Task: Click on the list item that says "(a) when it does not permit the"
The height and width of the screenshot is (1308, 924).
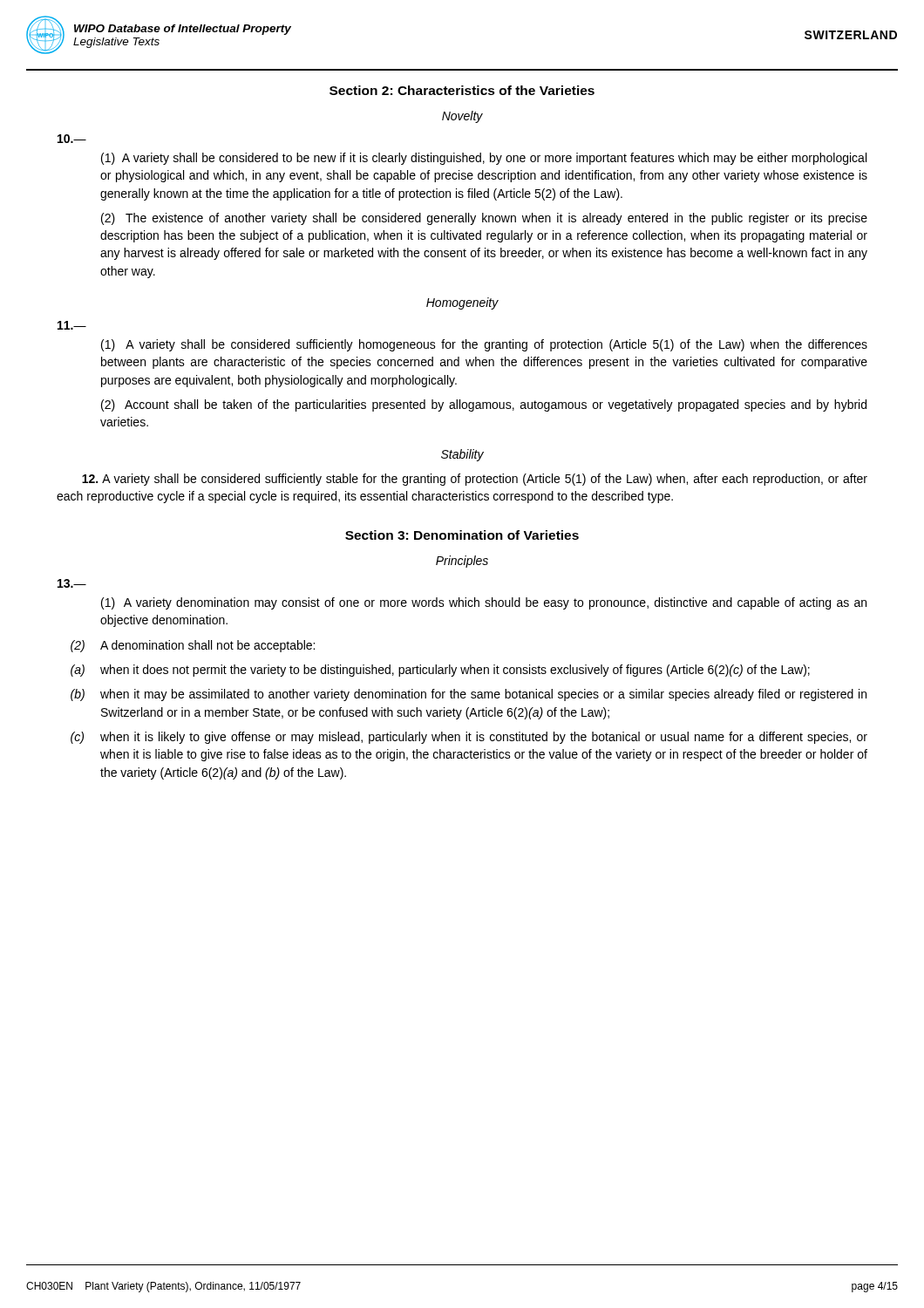Action: (462, 670)
